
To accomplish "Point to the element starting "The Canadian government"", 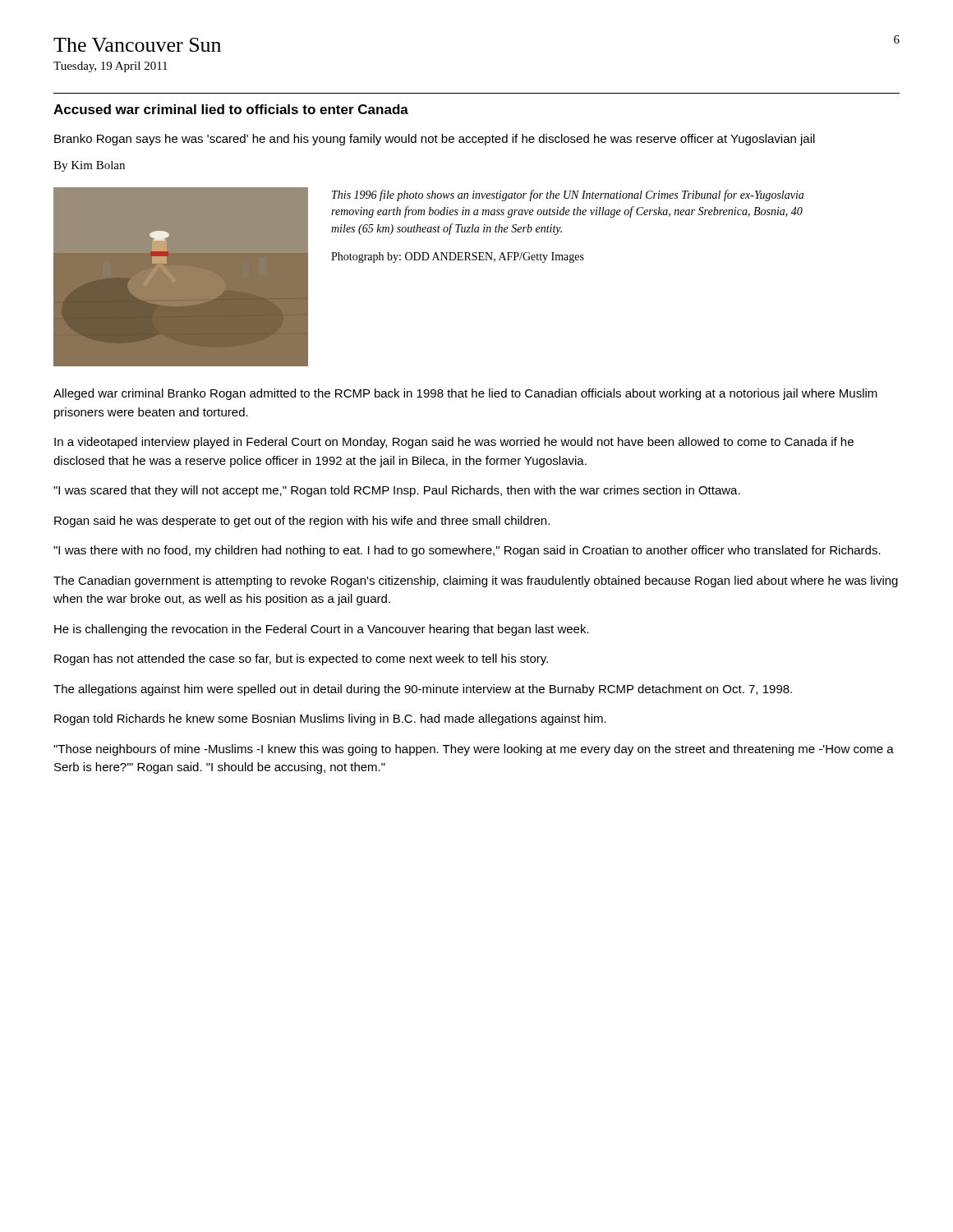I will pyautogui.click(x=476, y=590).
